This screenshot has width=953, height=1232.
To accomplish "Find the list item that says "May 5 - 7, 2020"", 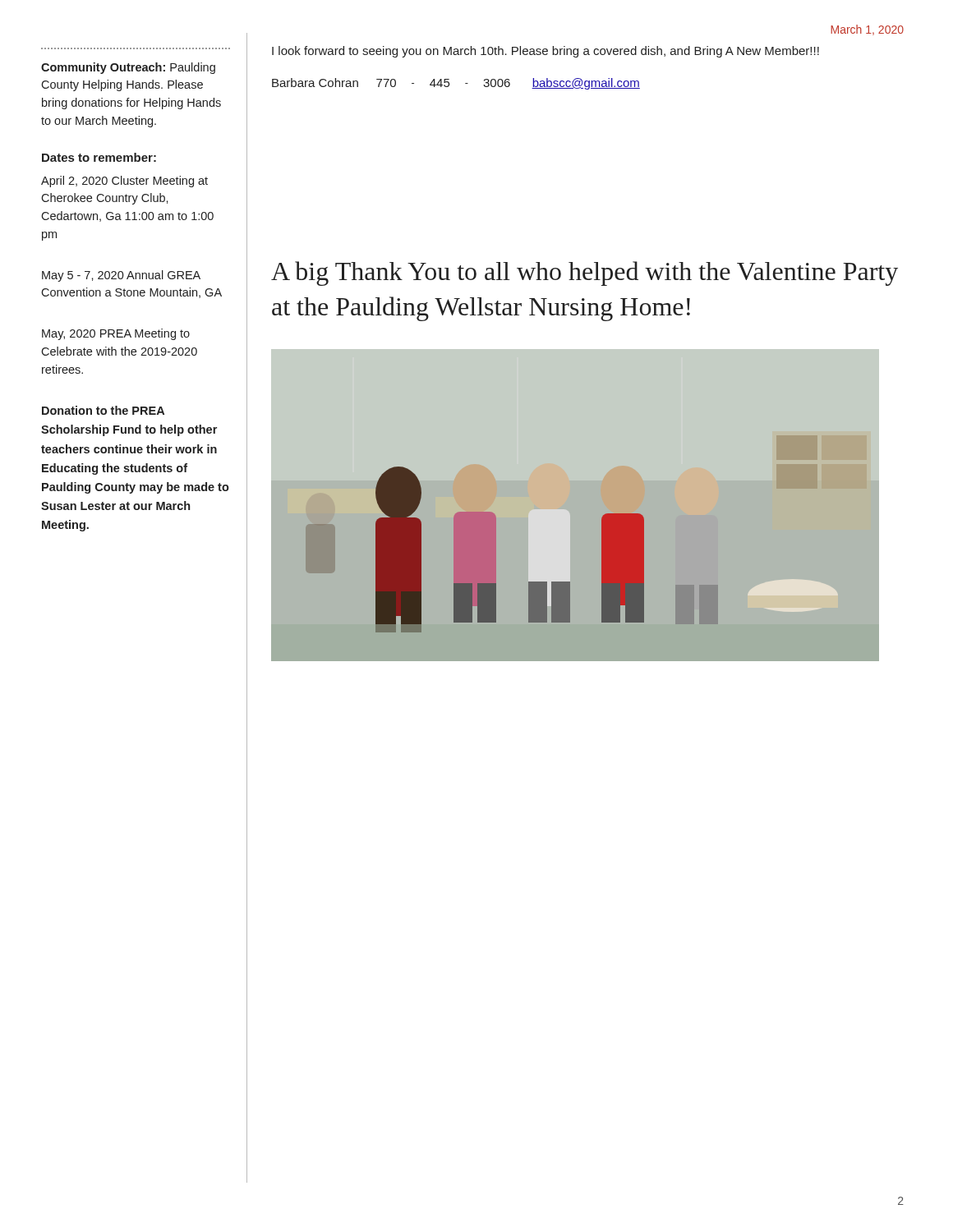I will point(131,284).
